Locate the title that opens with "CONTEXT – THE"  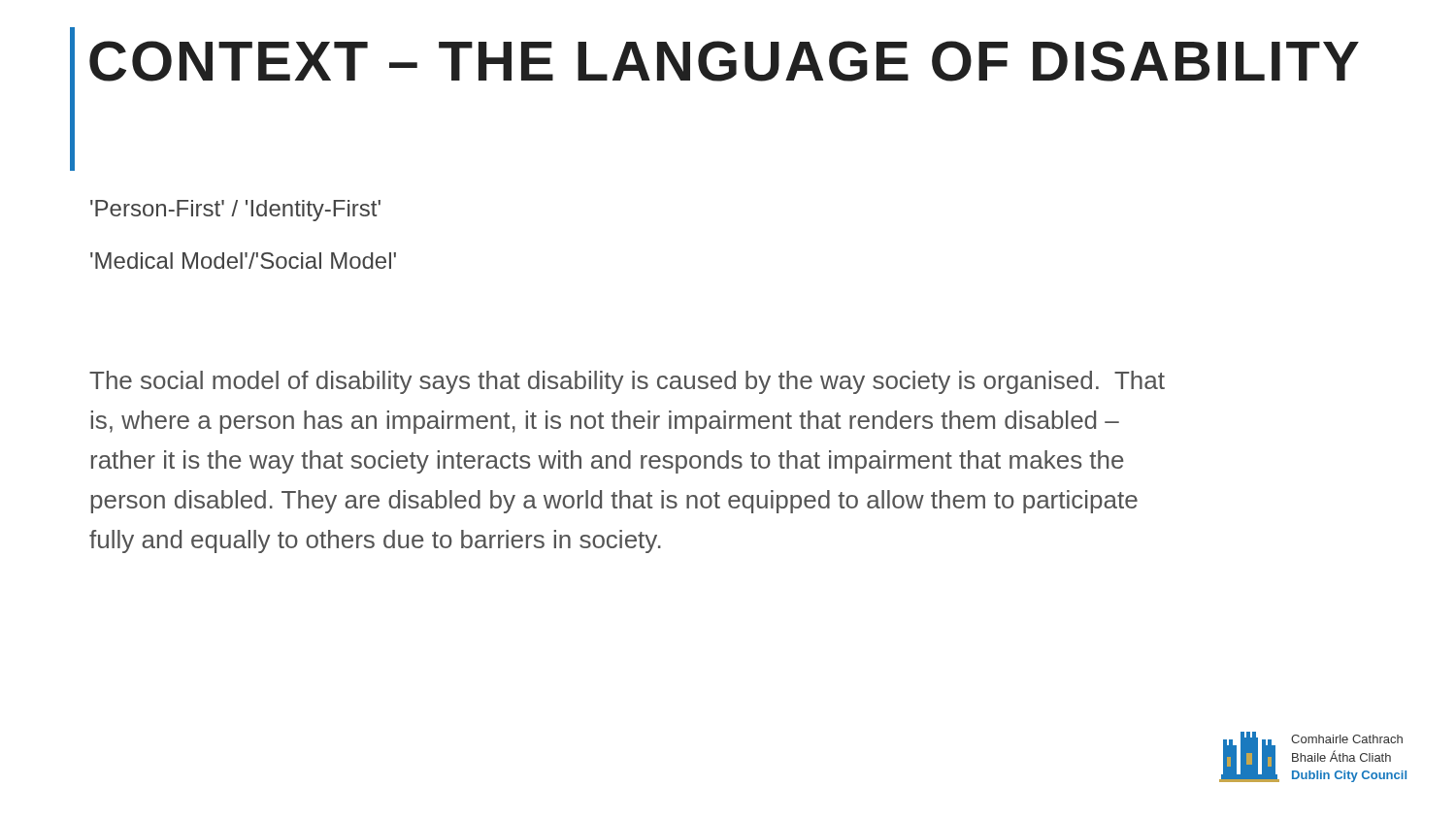point(747,61)
